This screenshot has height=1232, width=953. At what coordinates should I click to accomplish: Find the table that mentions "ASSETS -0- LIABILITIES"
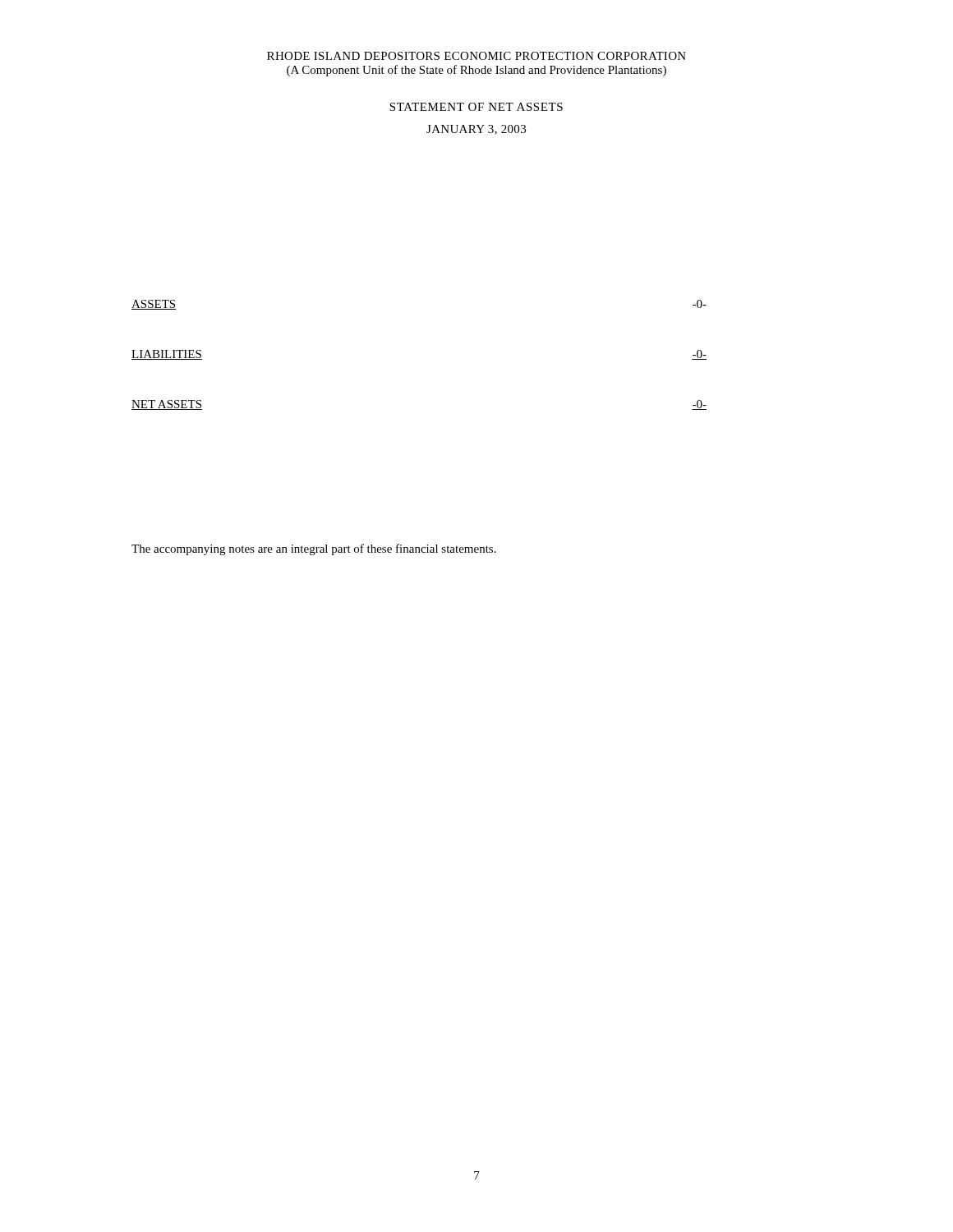tap(419, 354)
